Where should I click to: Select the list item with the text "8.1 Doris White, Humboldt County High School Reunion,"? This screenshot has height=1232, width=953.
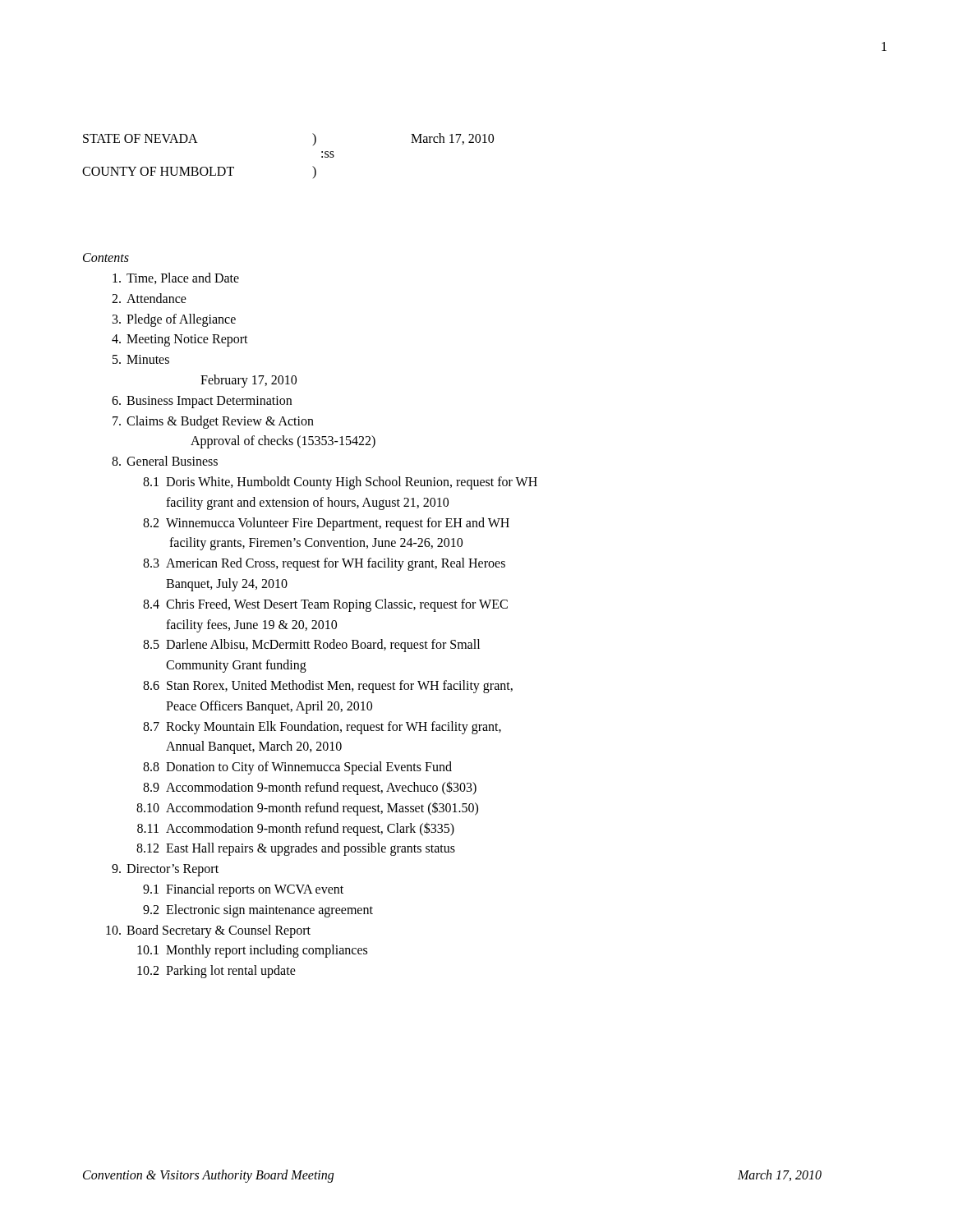tap(474, 493)
